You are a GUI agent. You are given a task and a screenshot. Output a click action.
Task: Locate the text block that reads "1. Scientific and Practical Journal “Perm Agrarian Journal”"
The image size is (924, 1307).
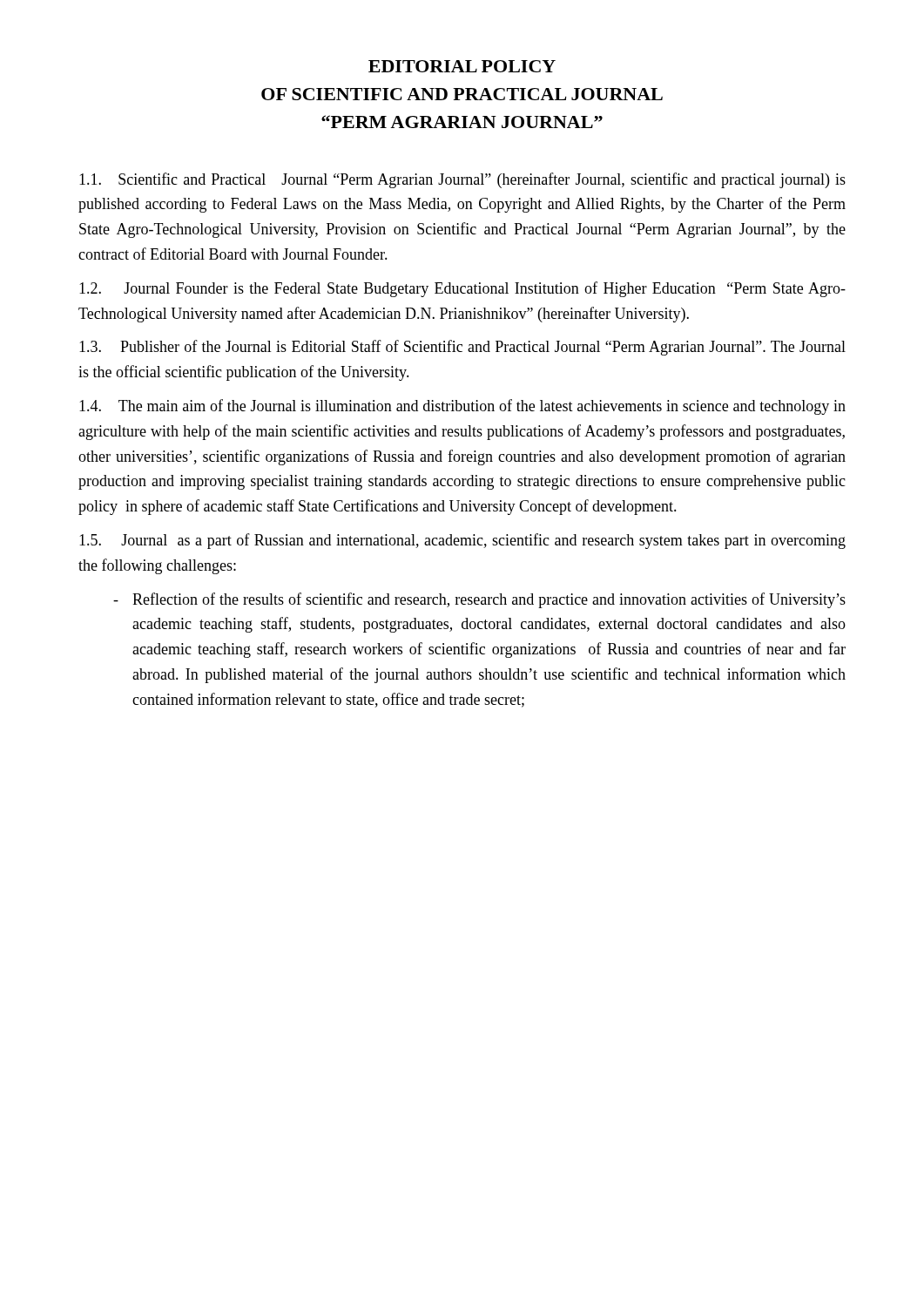(x=462, y=217)
